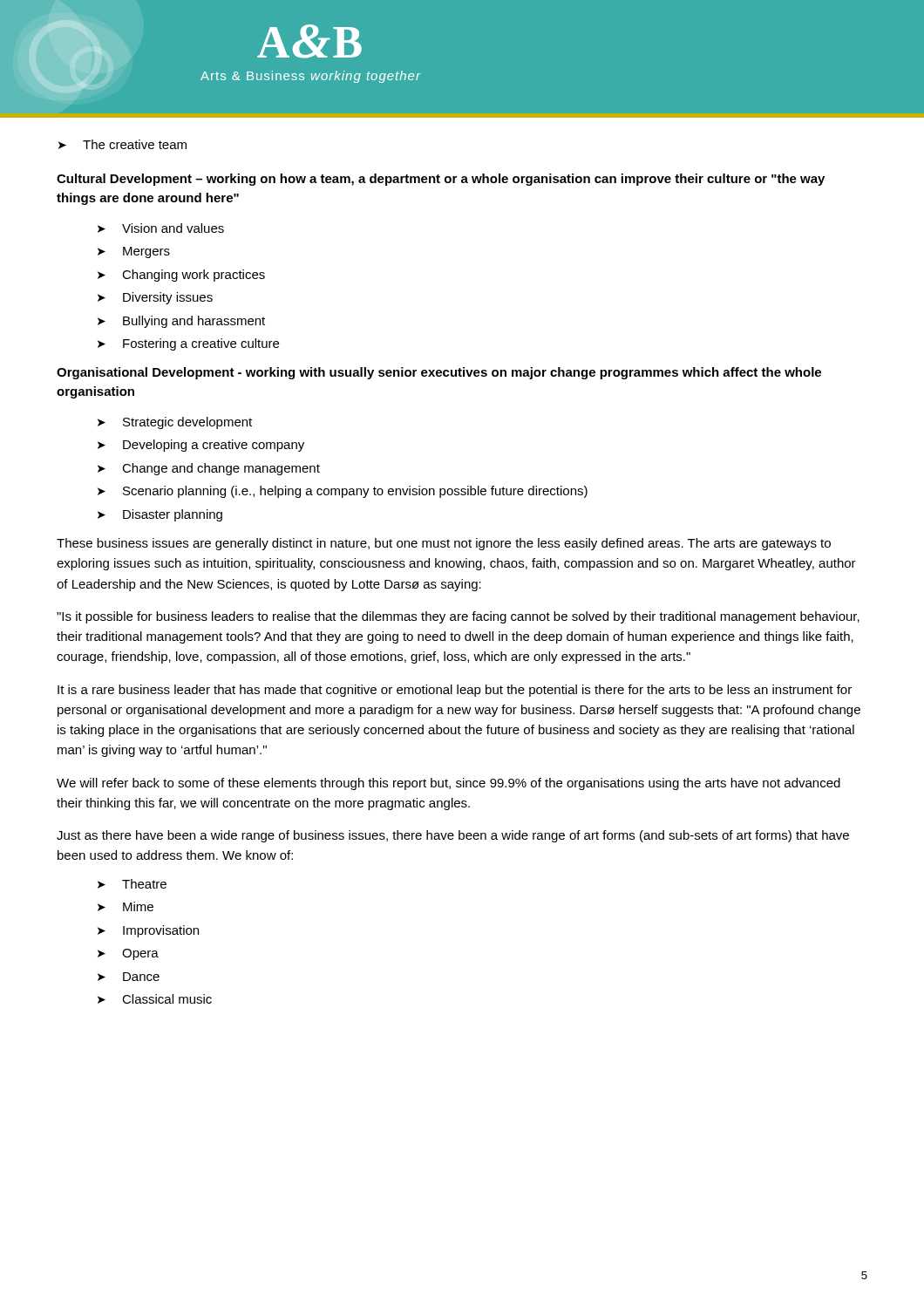Locate the list item that reads "➤ Mime"
924x1308 pixels.
pyautogui.click(x=125, y=907)
